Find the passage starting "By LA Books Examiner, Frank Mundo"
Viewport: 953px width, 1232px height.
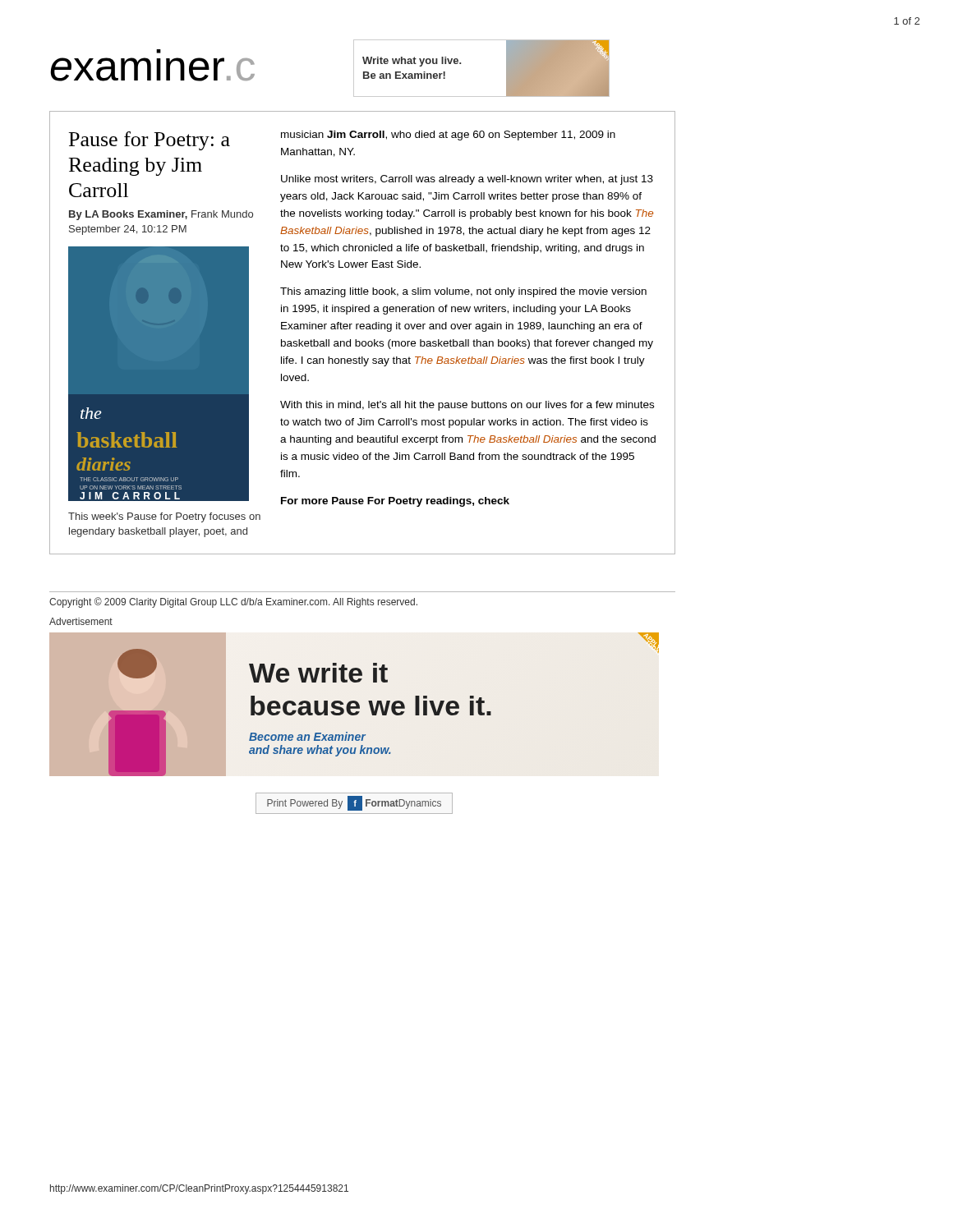click(161, 214)
